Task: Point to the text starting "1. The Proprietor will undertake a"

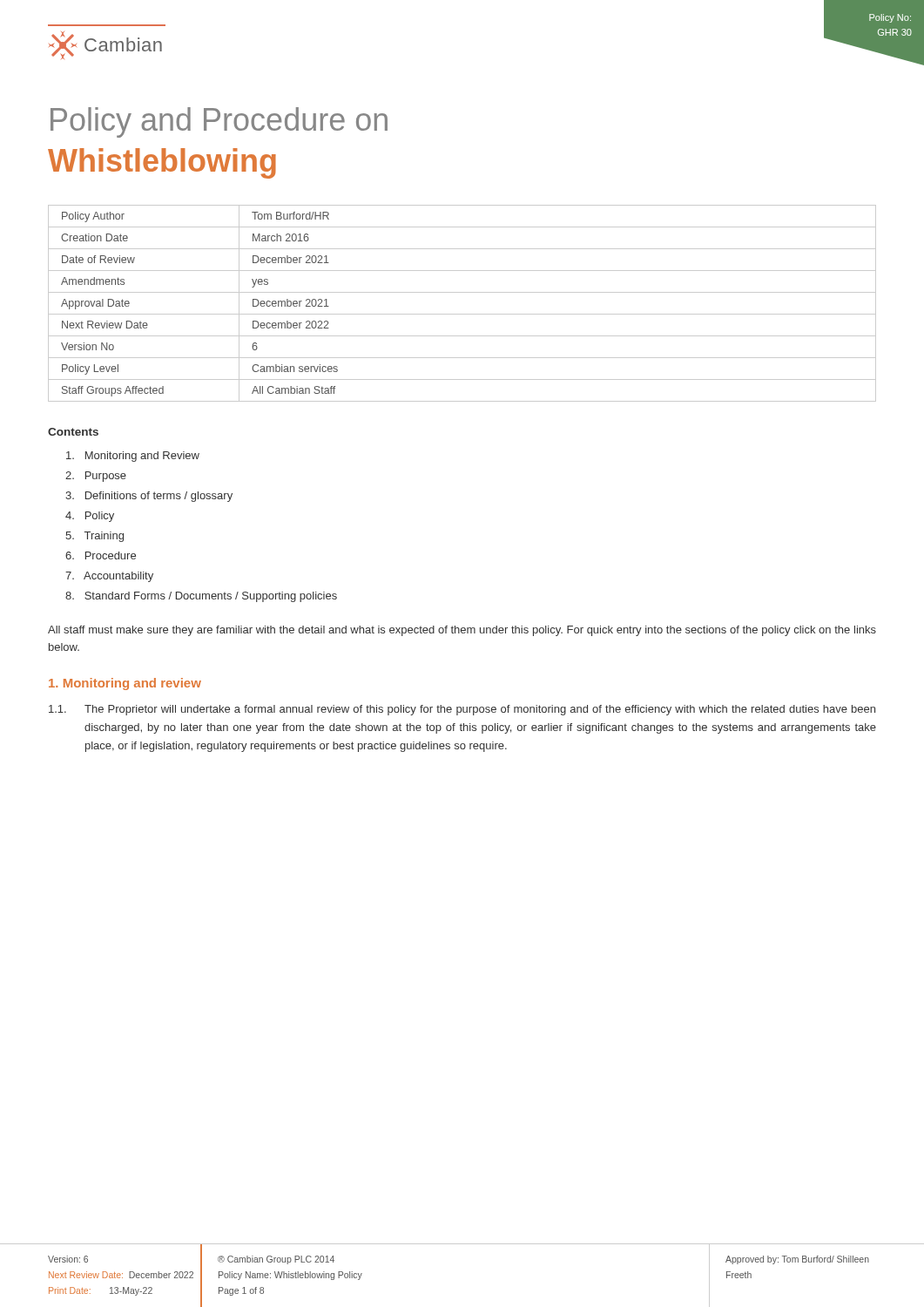Action: (x=462, y=728)
